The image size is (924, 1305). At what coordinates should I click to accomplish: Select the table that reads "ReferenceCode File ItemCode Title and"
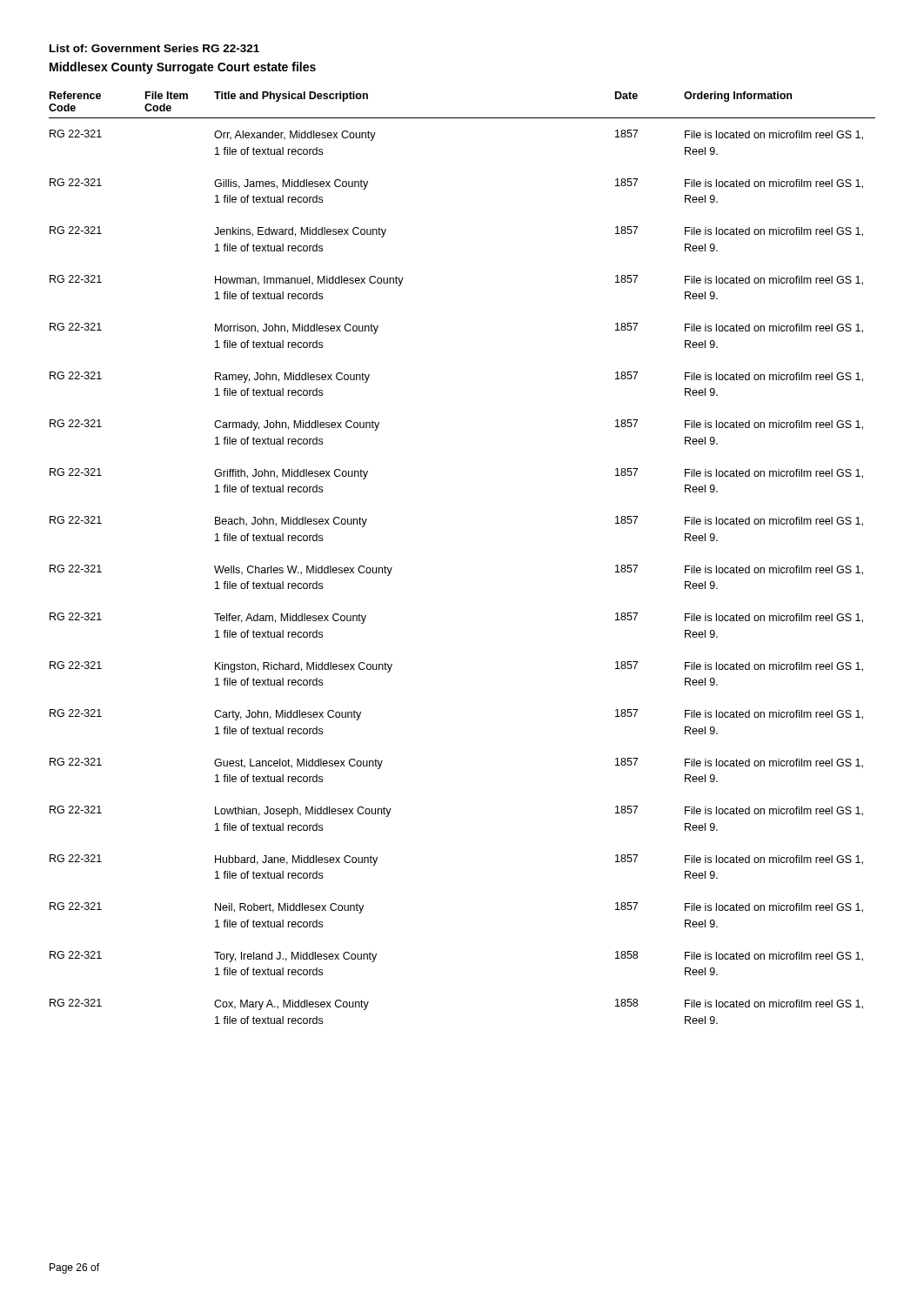[x=462, y=559]
